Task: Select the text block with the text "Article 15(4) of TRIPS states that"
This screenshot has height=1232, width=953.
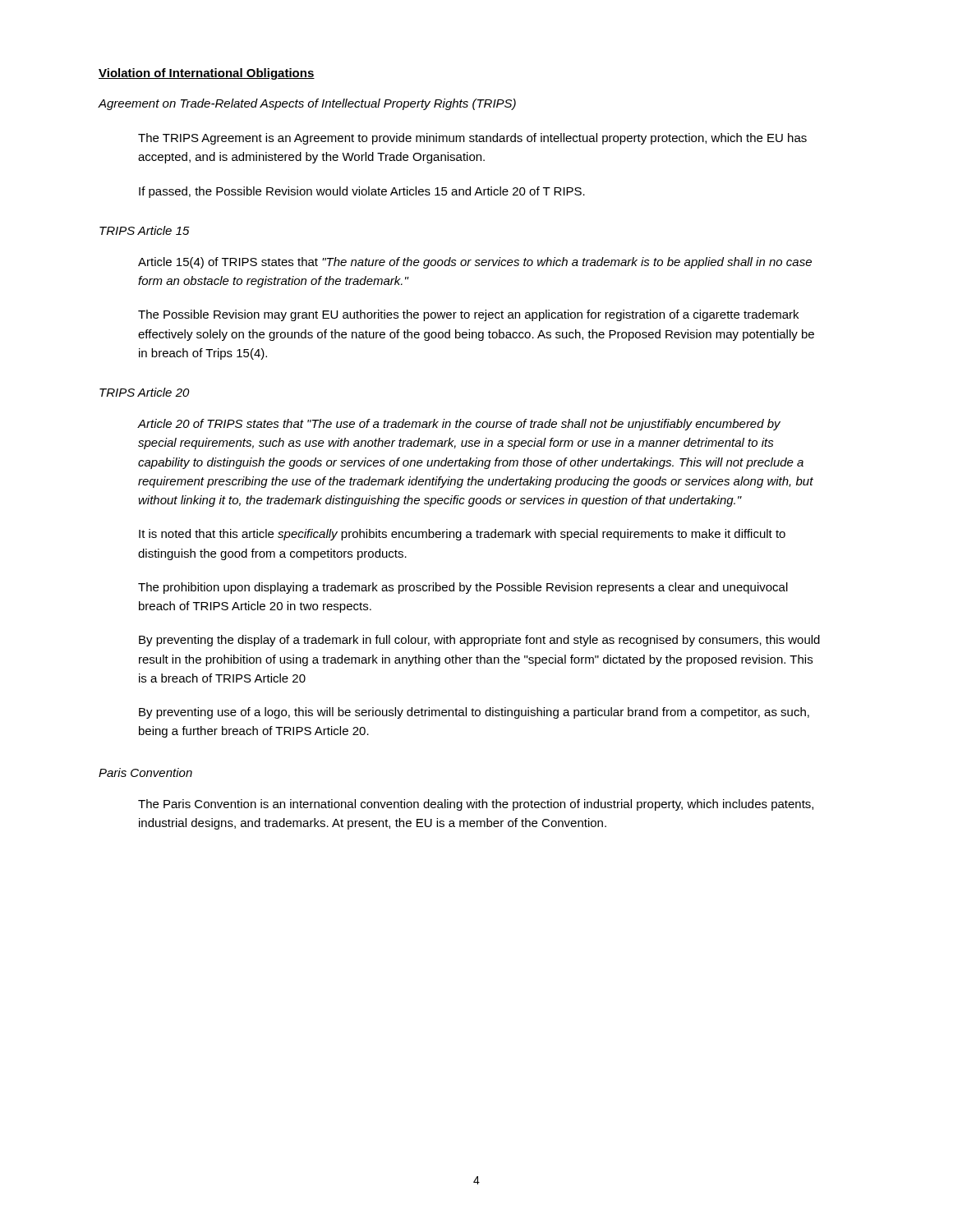Action: [475, 271]
